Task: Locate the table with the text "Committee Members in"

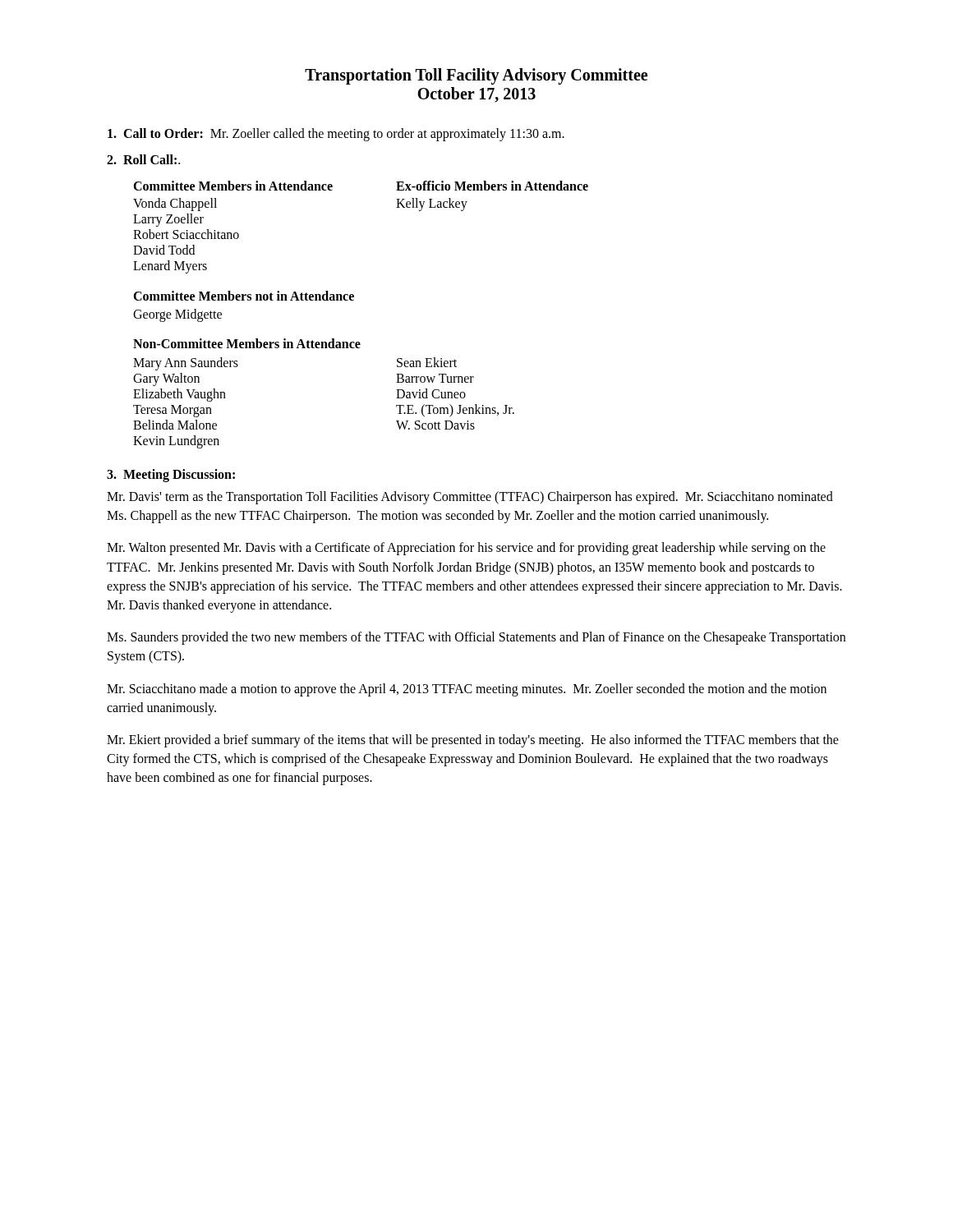Action: pyautogui.click(x=490, y=227)
